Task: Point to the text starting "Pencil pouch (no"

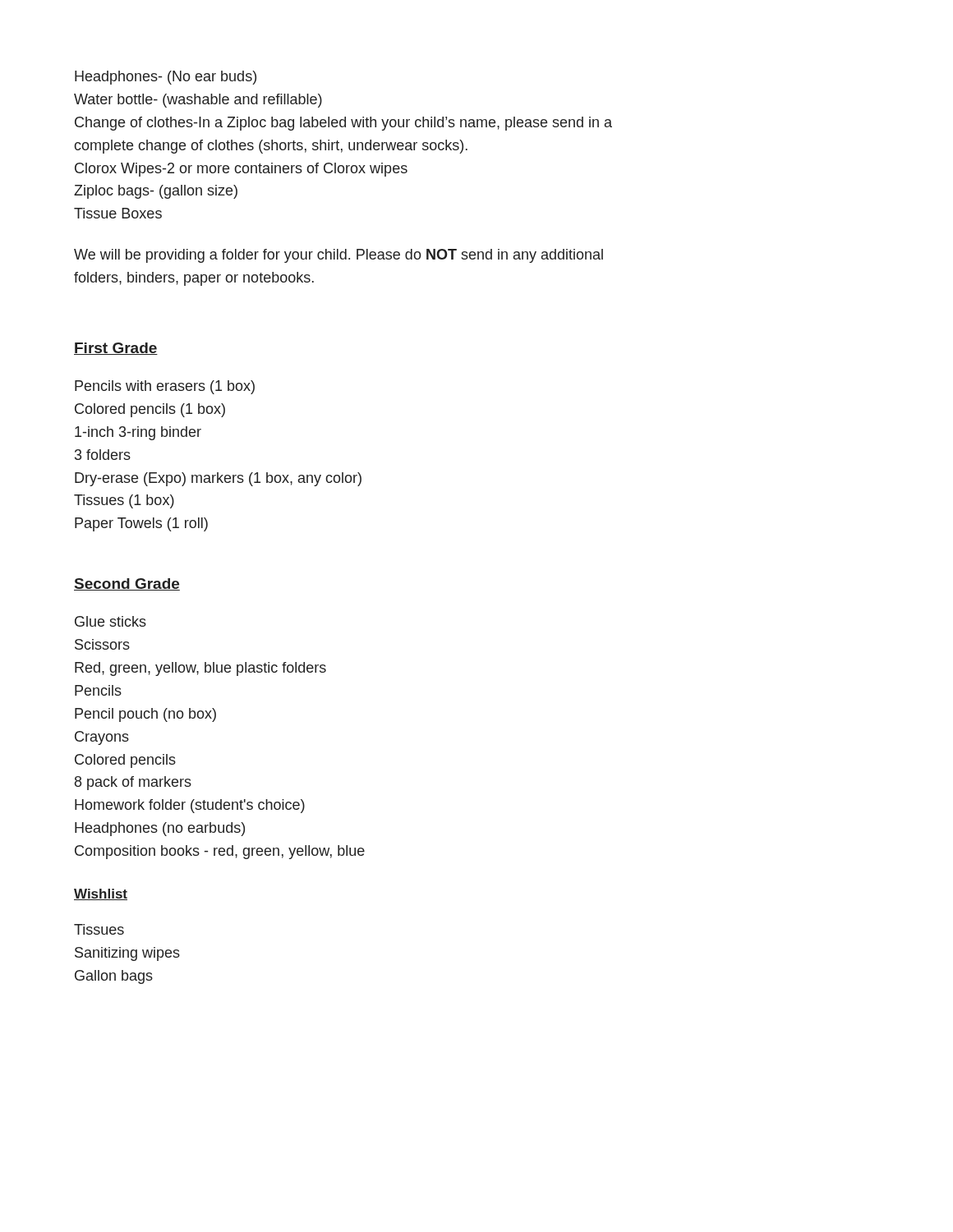Action: point(145,714)
